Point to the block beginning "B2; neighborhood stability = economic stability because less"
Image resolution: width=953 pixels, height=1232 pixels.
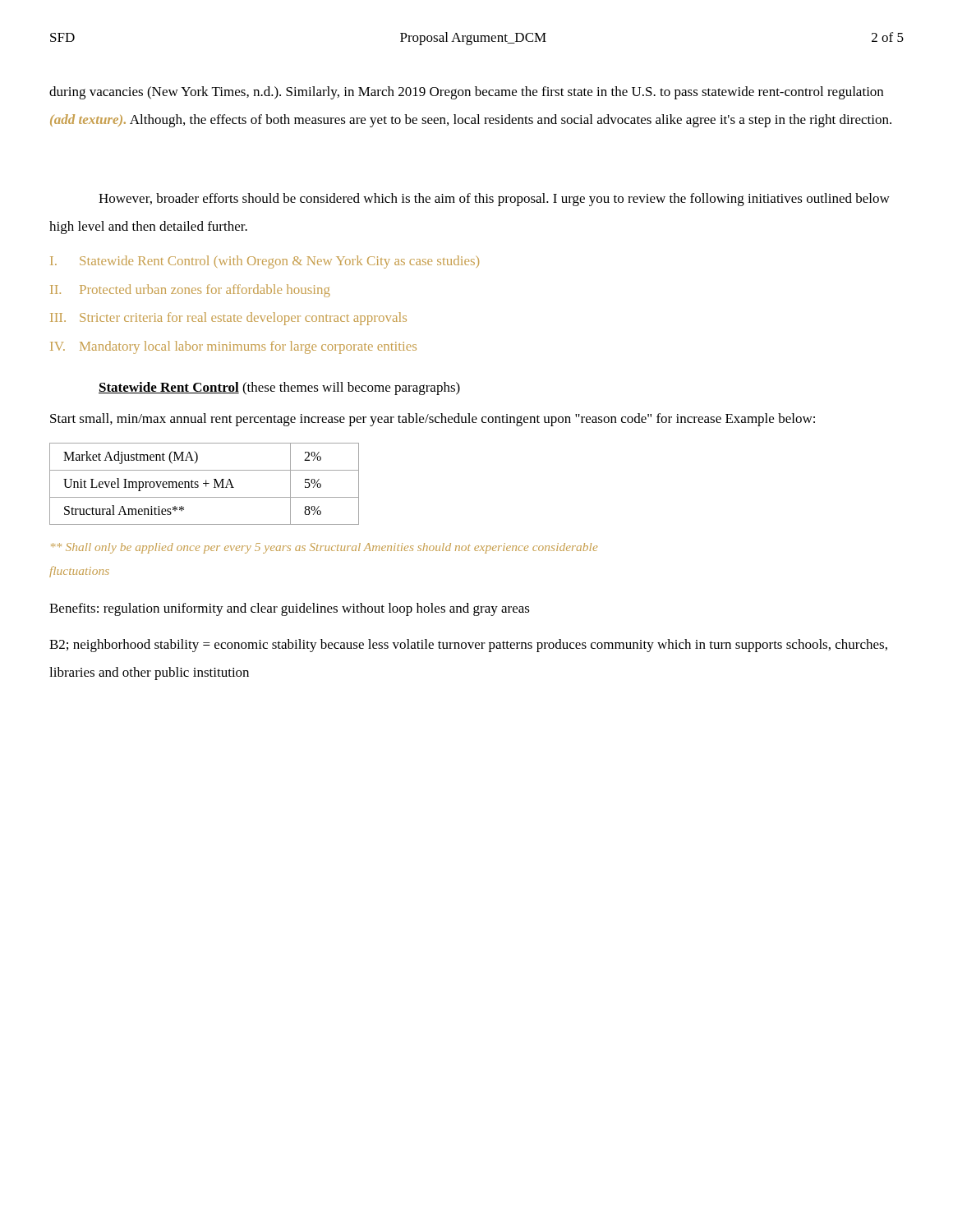pos(469,658)
